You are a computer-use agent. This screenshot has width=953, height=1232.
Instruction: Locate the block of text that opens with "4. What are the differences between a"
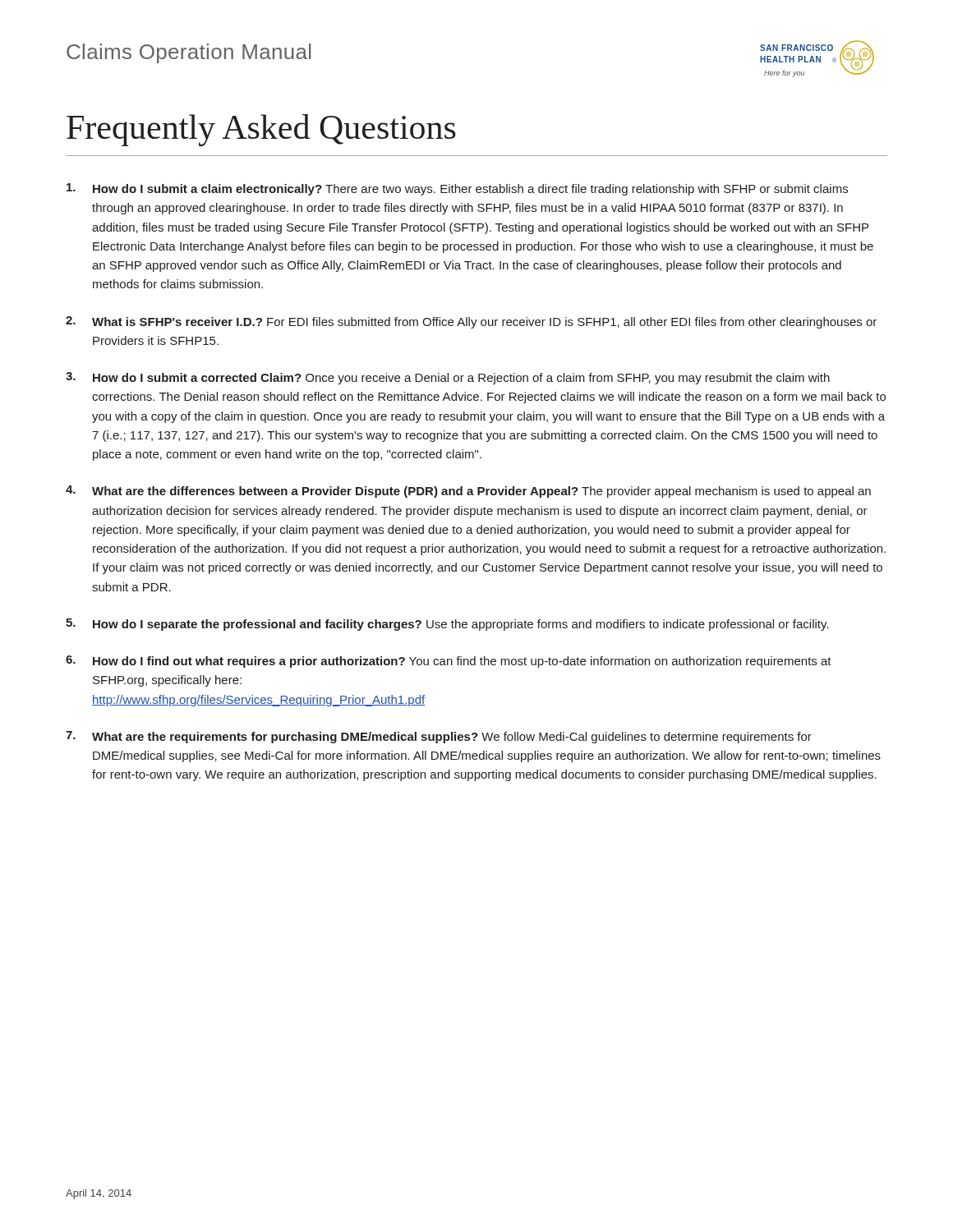[476, 539]
